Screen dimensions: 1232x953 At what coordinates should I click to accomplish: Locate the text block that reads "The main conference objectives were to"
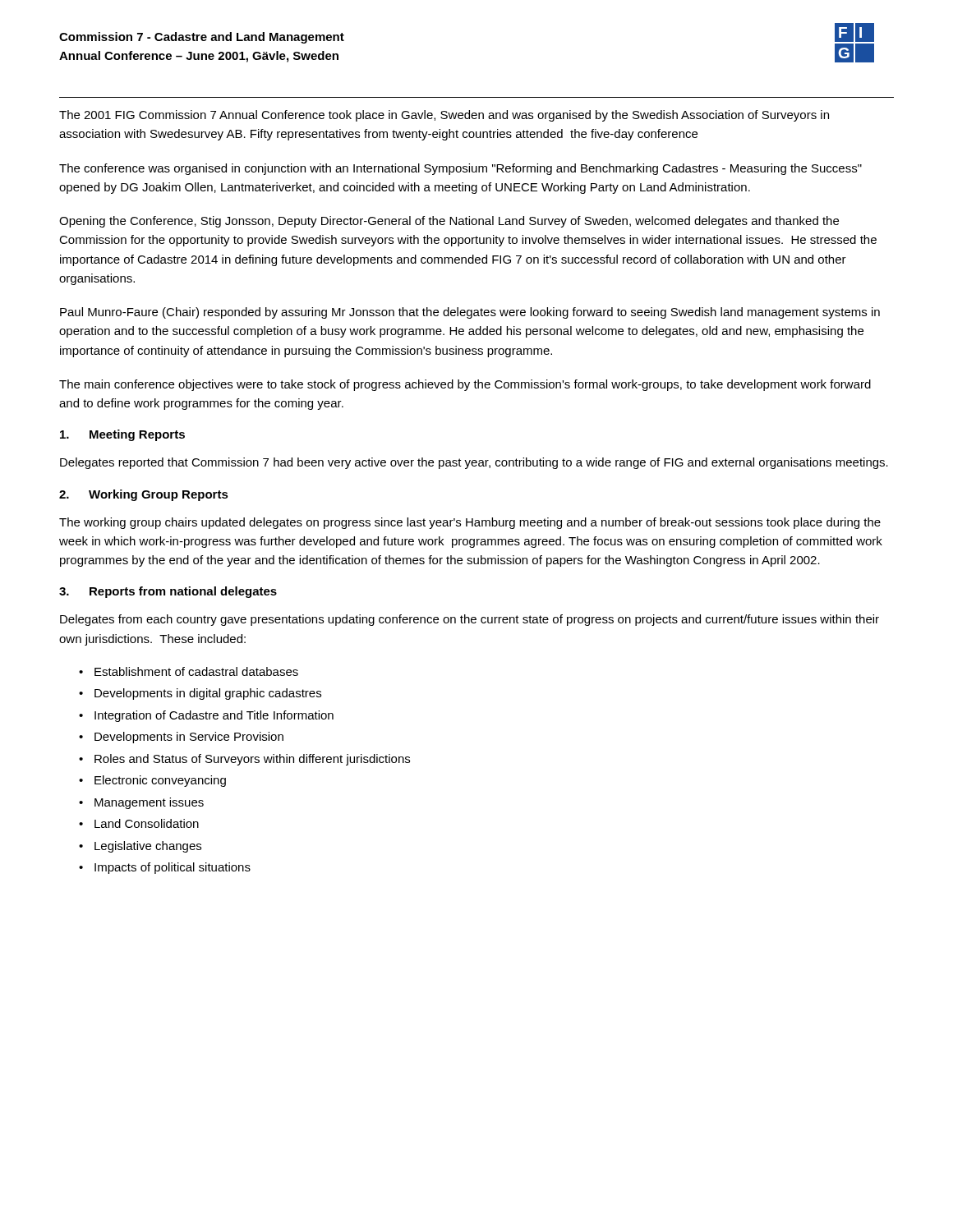point(465,393)
